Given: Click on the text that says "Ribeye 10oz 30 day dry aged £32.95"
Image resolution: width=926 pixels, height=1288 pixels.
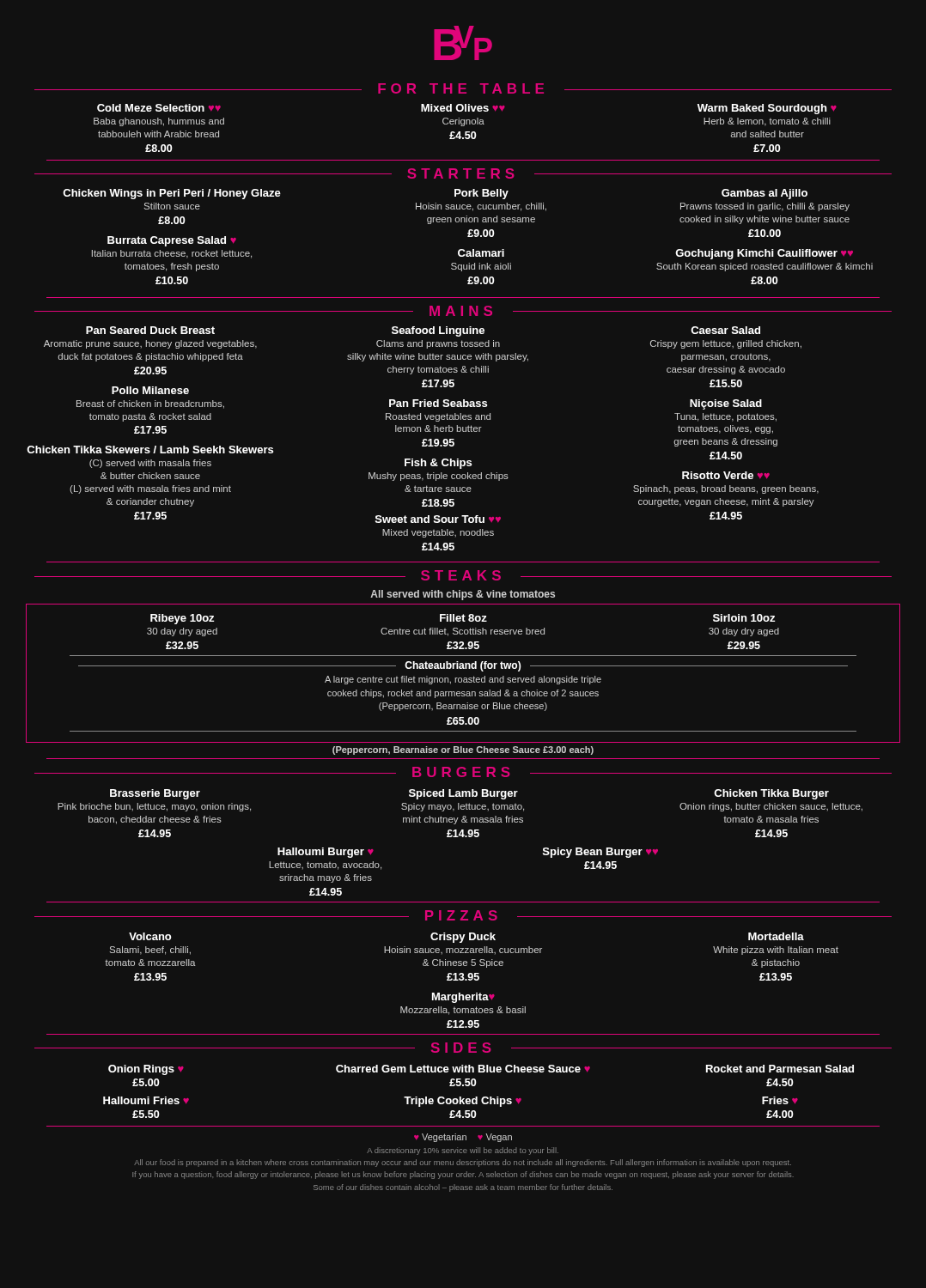Looking at the screenshot, I should 182,632.
